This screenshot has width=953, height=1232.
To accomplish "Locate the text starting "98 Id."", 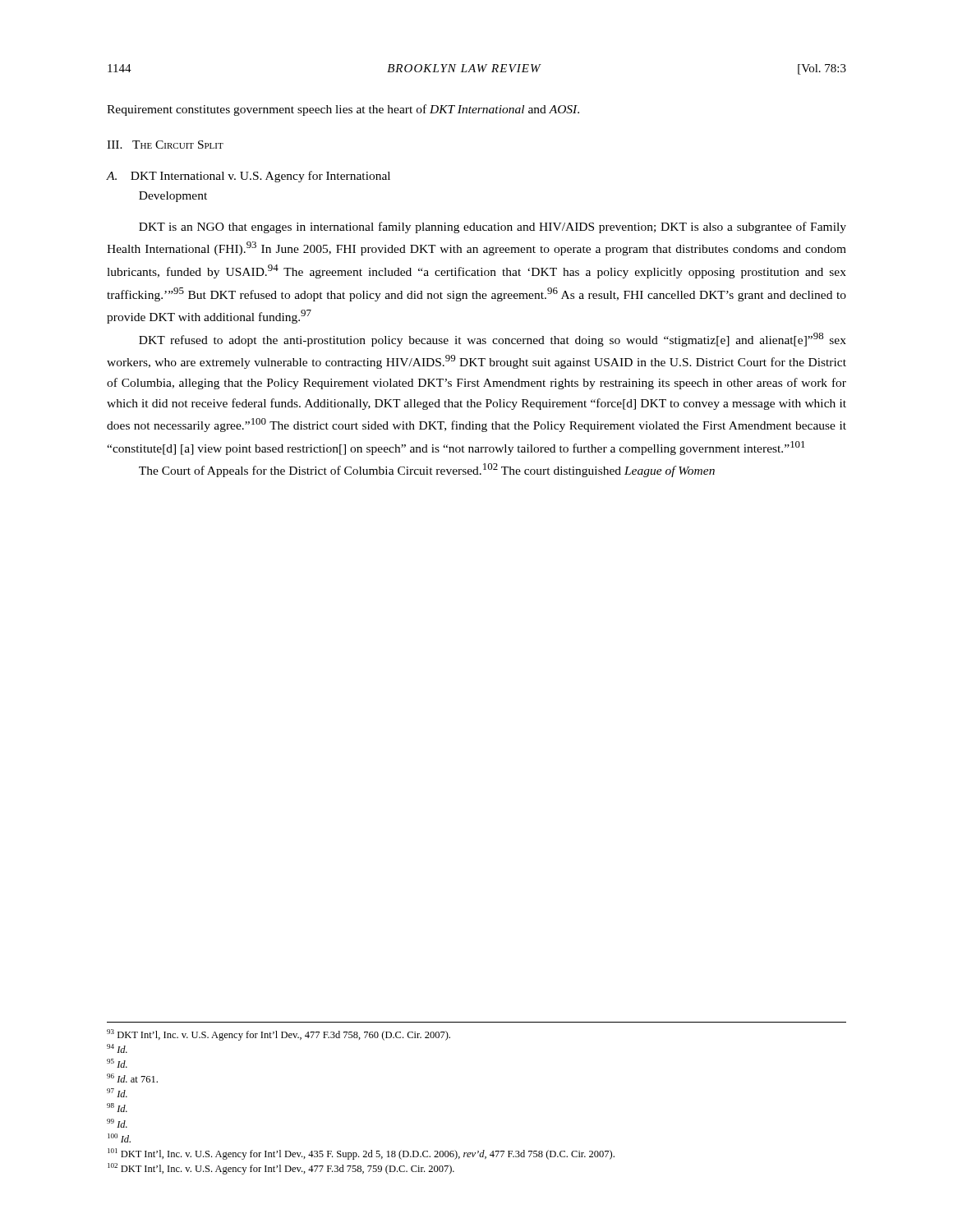I will coord(117,1108).
